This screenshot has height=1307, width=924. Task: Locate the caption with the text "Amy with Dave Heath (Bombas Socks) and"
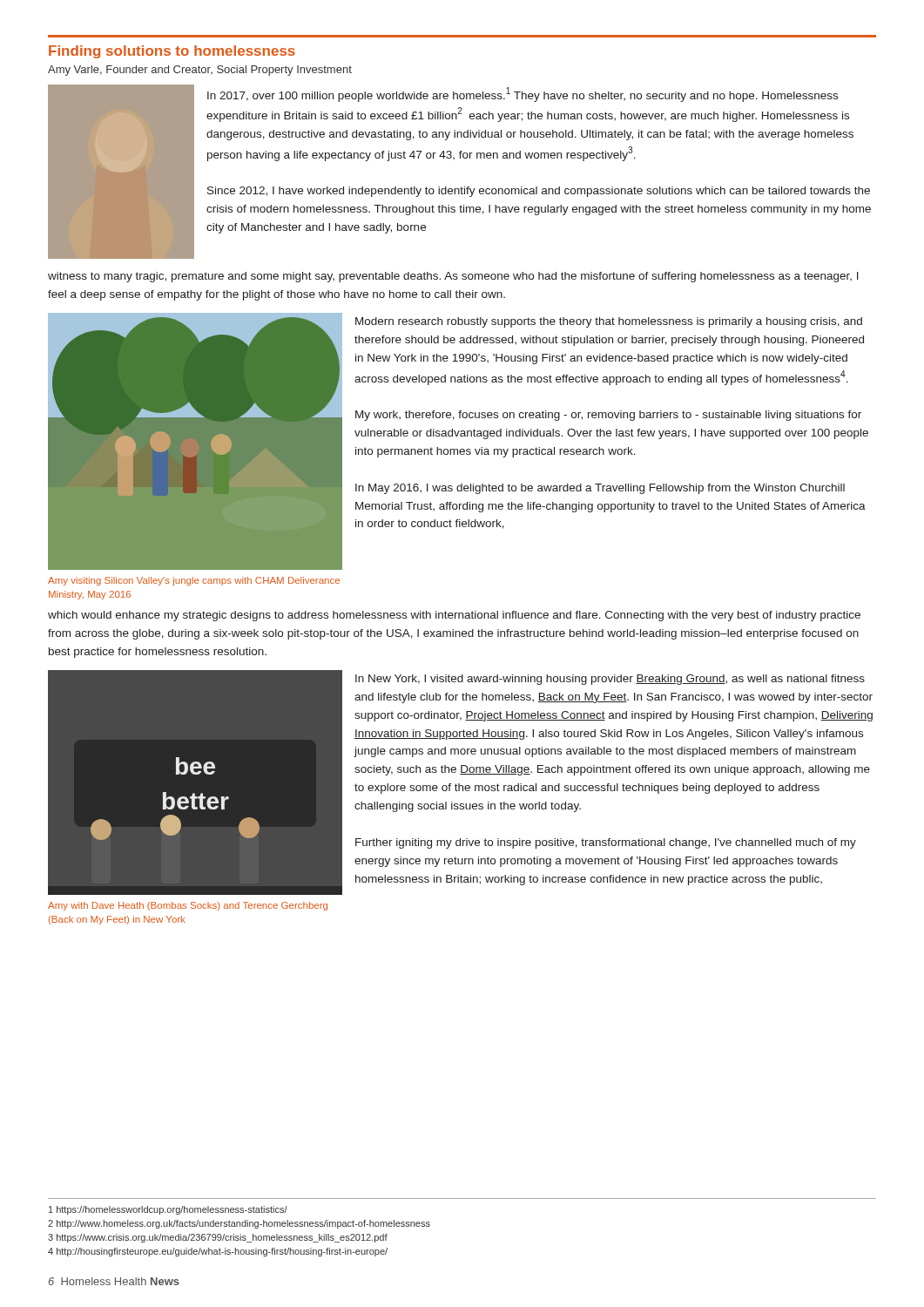coord(188,912)
